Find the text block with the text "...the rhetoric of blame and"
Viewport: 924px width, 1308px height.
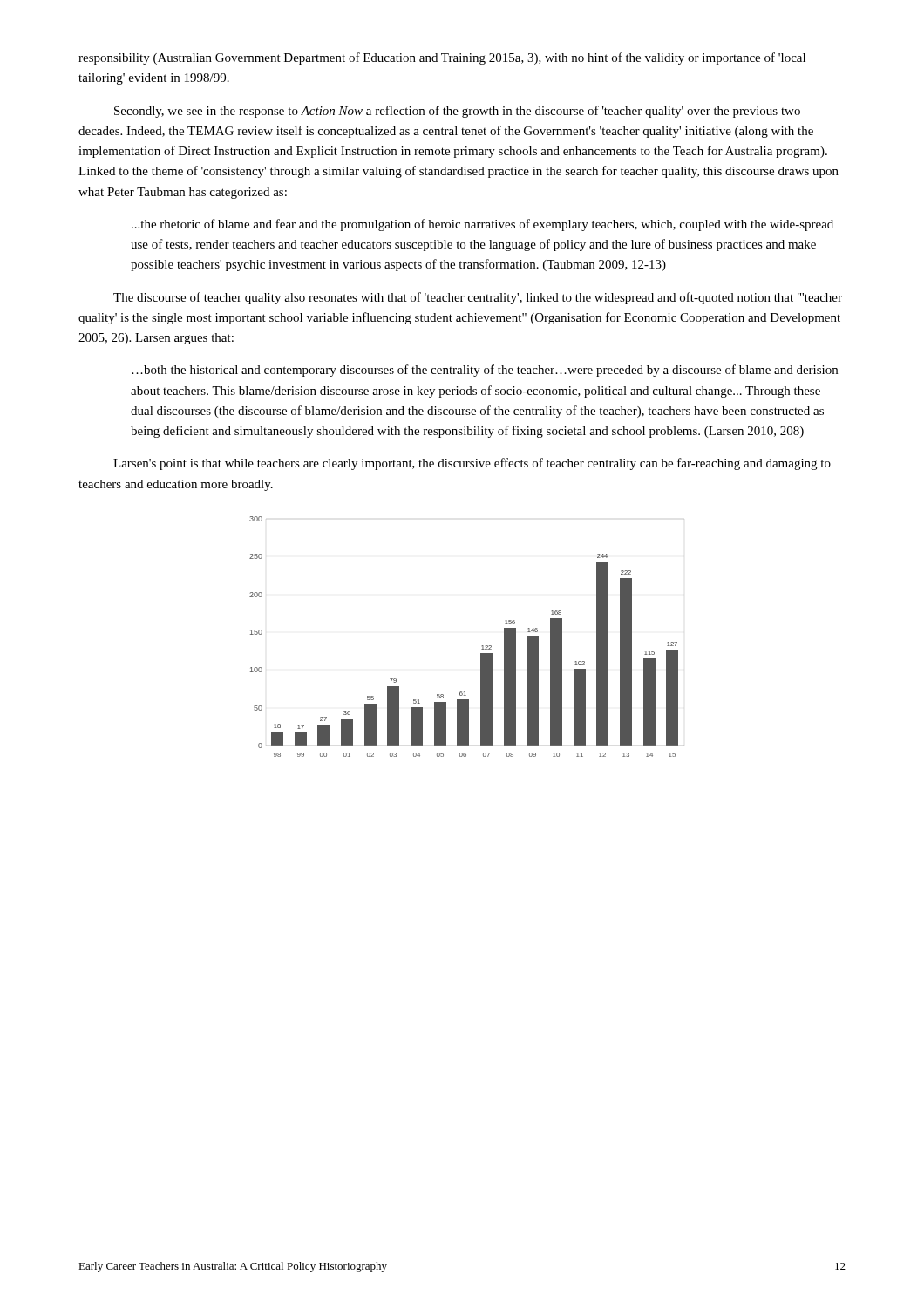tap(482, 244)
